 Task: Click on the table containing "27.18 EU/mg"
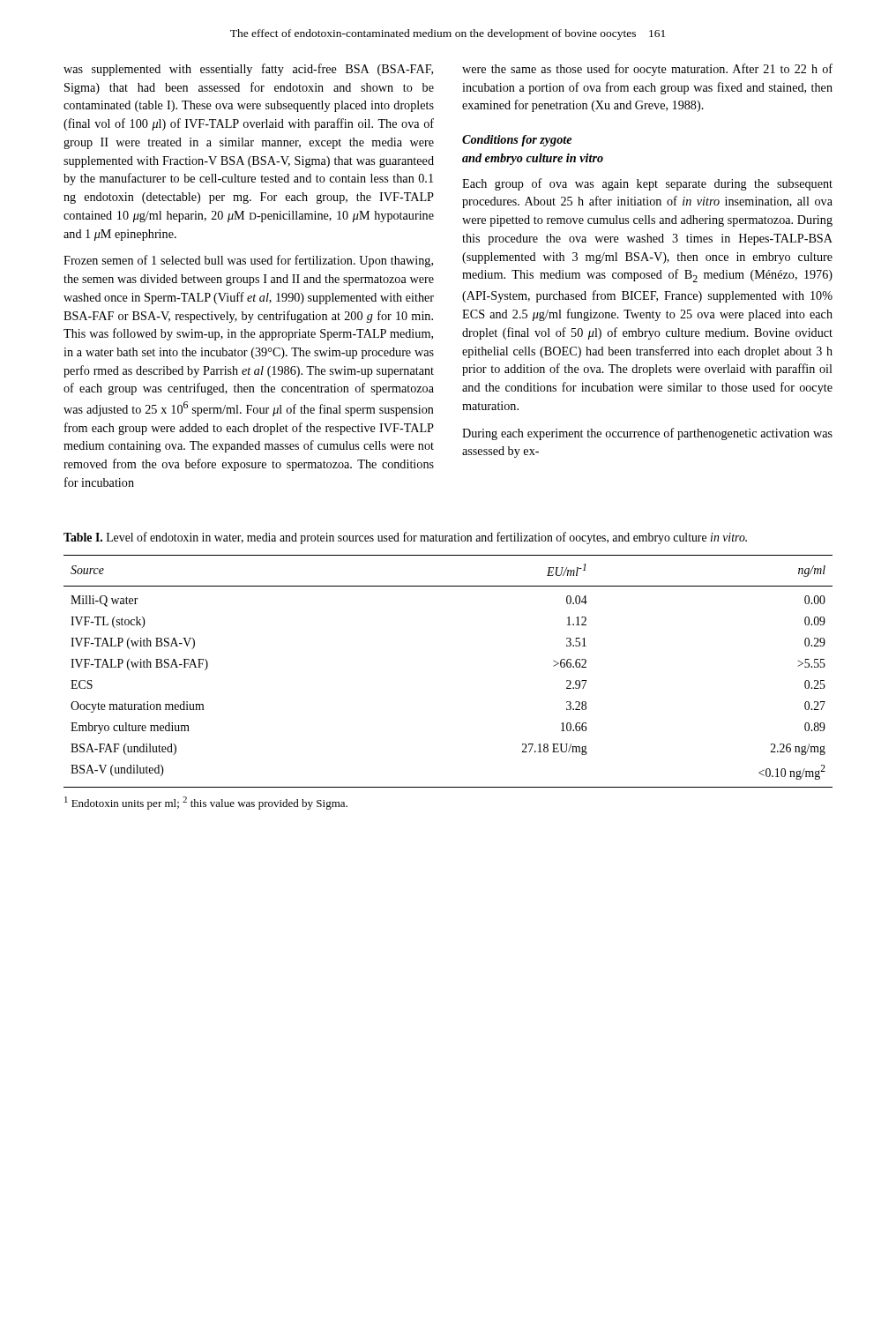point(448,684)
